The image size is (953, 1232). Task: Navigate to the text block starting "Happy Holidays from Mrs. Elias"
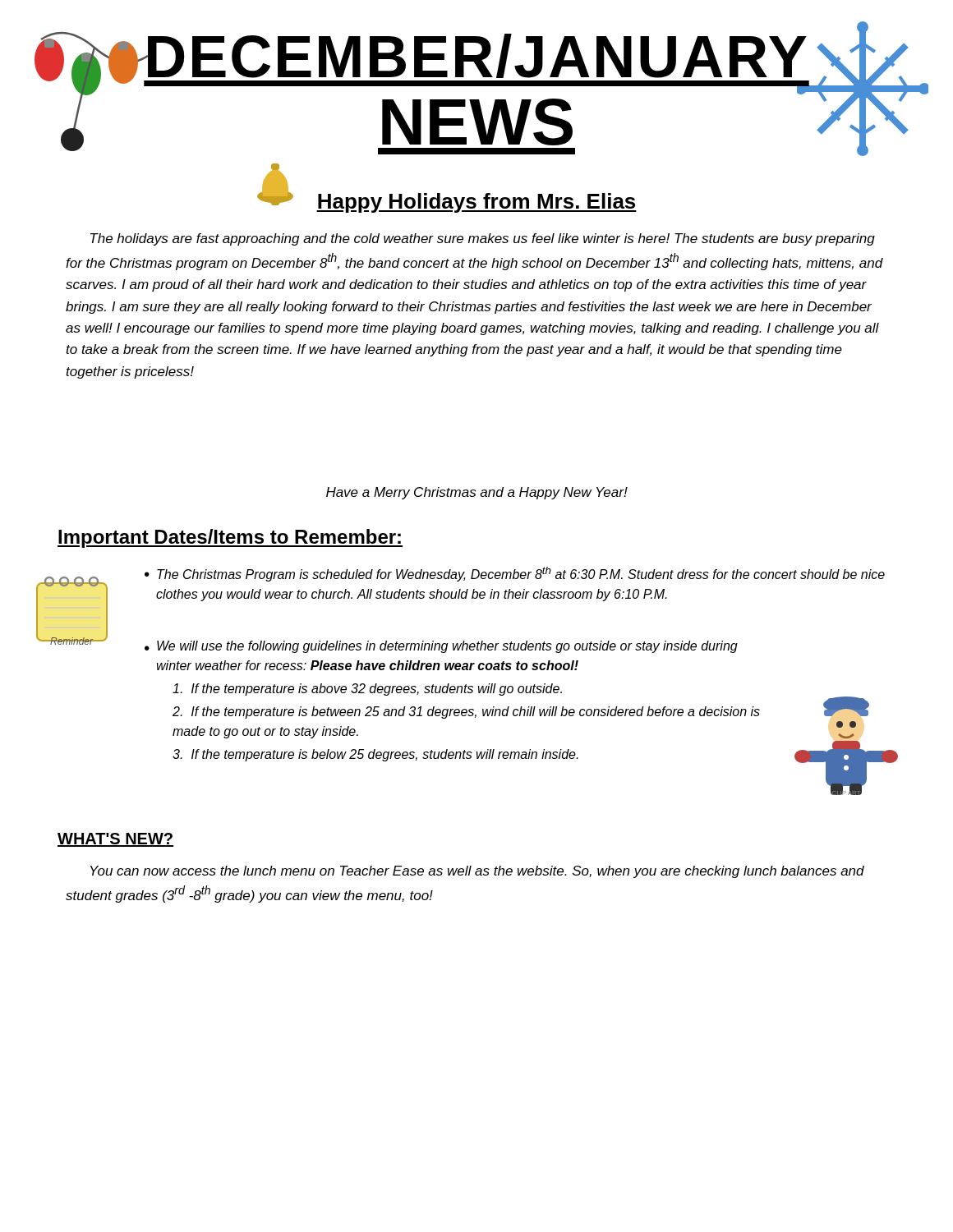pyautogui.click(x=476, y=201)
